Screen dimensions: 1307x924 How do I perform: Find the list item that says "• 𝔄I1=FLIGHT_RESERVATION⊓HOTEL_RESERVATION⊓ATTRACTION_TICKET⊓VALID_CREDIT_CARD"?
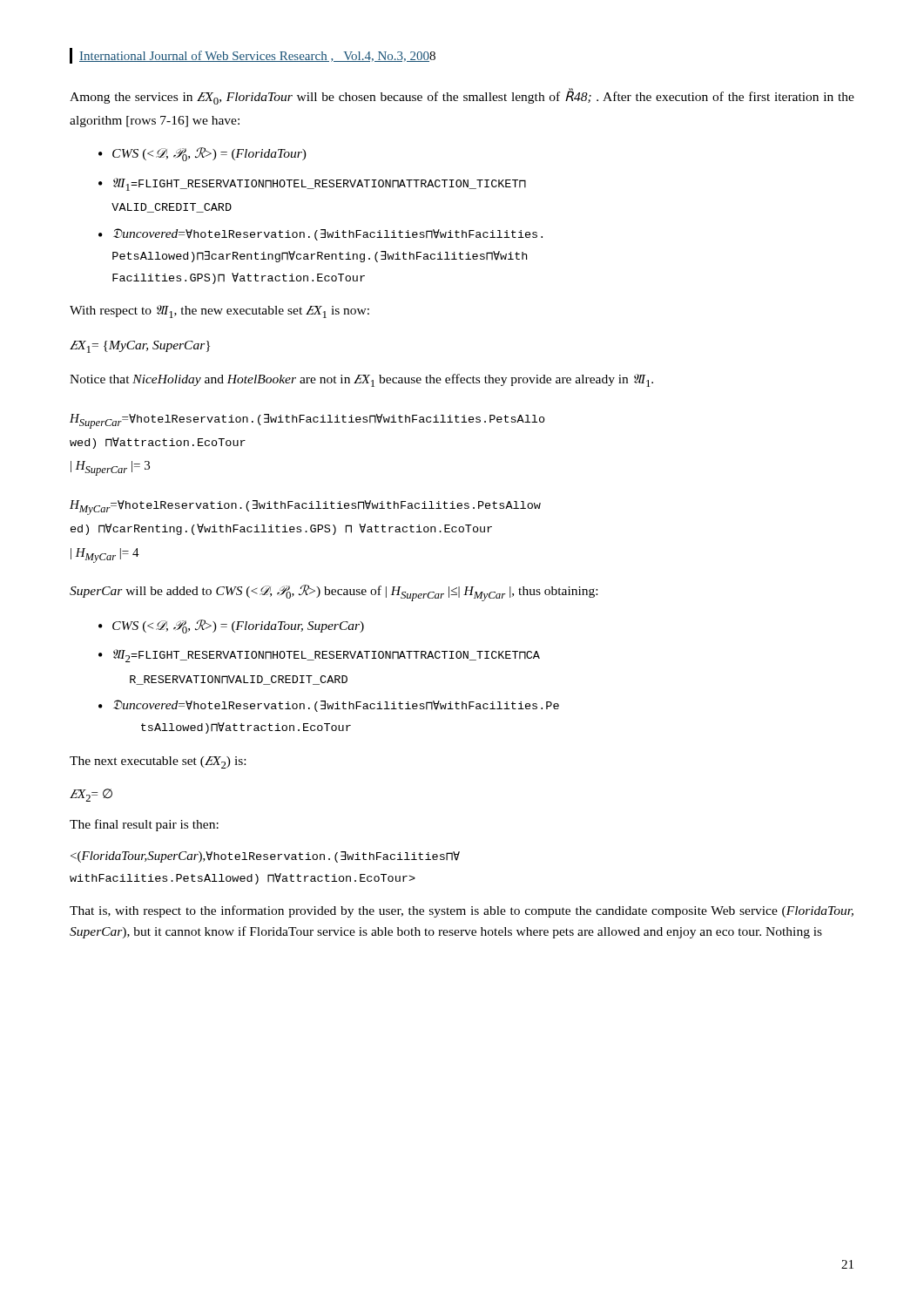312,195
